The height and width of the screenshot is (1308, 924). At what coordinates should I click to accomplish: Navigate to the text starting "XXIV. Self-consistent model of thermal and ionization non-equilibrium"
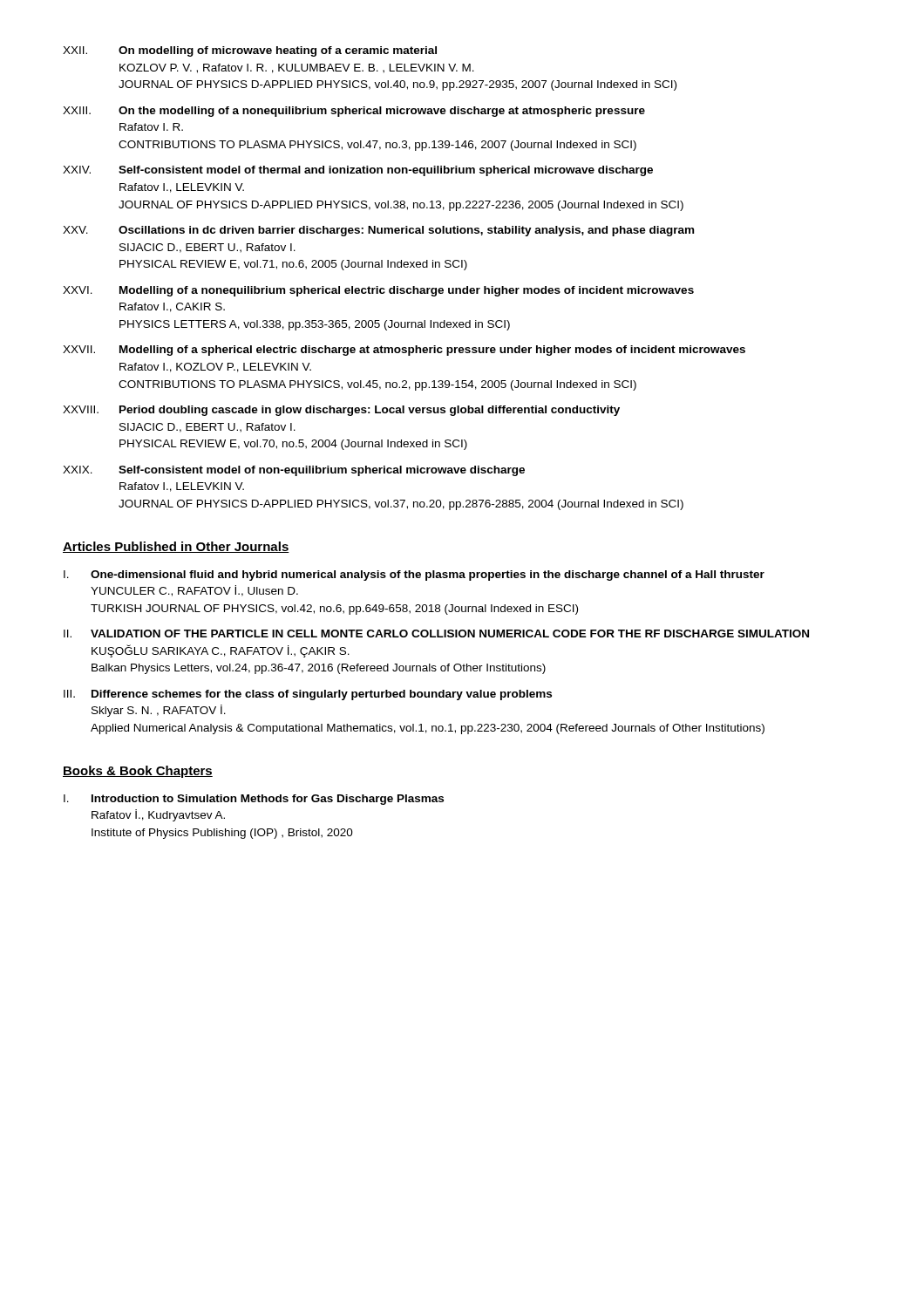pyautogui.click(x=358, y=171)
